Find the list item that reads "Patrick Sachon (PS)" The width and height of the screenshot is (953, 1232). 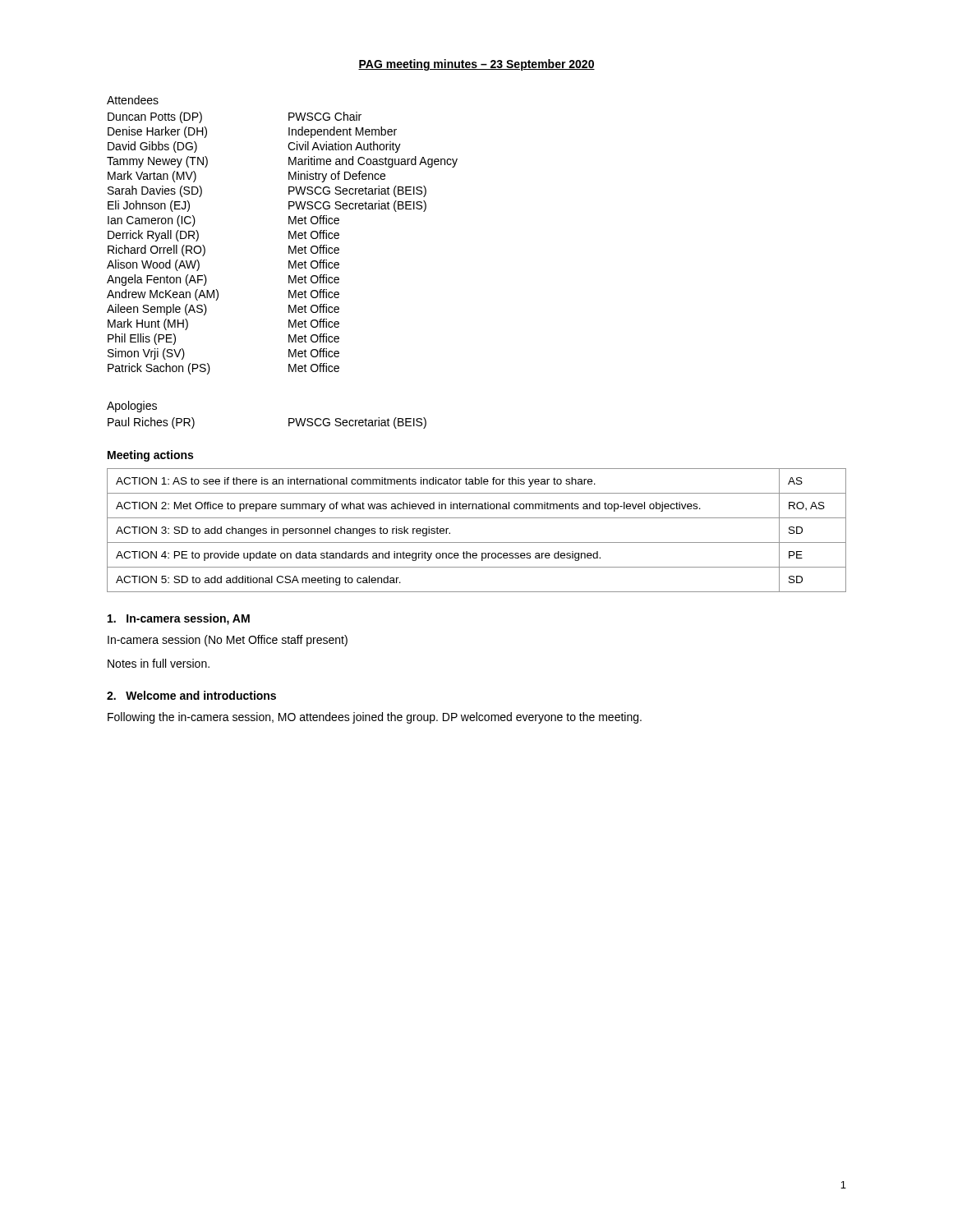pos(159,368)
